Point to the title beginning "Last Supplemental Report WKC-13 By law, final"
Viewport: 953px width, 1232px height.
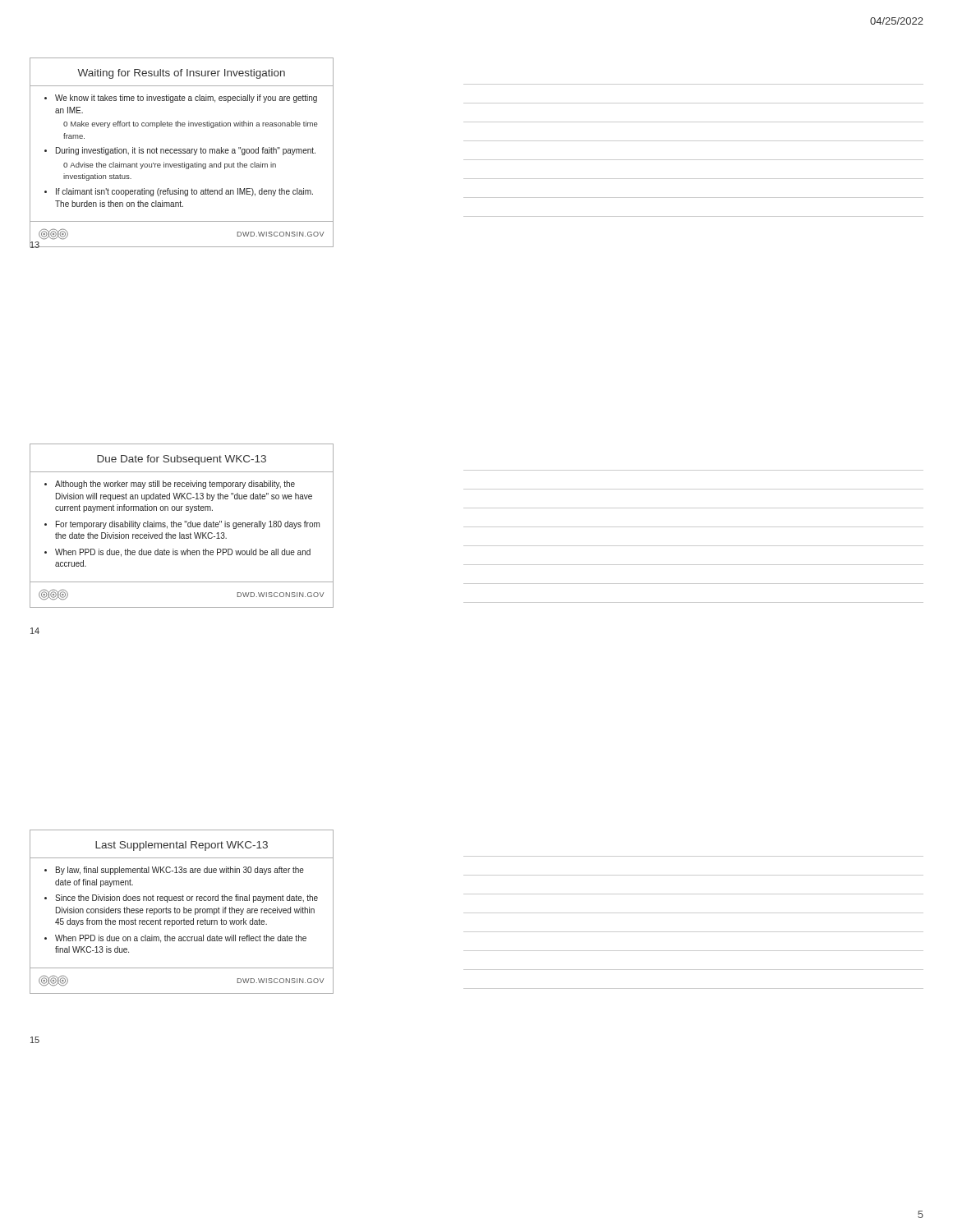pyautogui.click(x=182, y=911)
